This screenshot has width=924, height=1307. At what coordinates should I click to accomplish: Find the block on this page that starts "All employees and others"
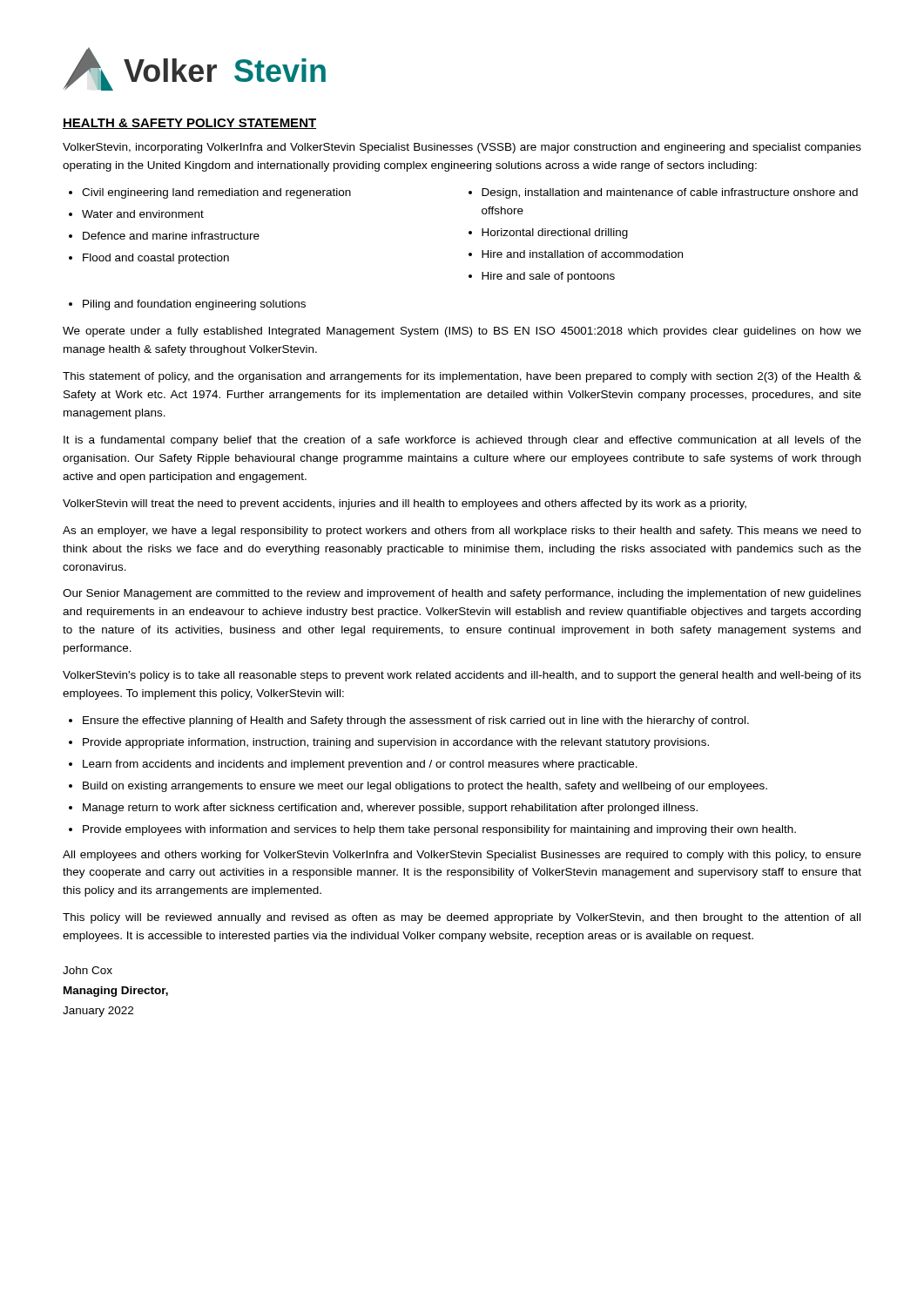(462, 872)
